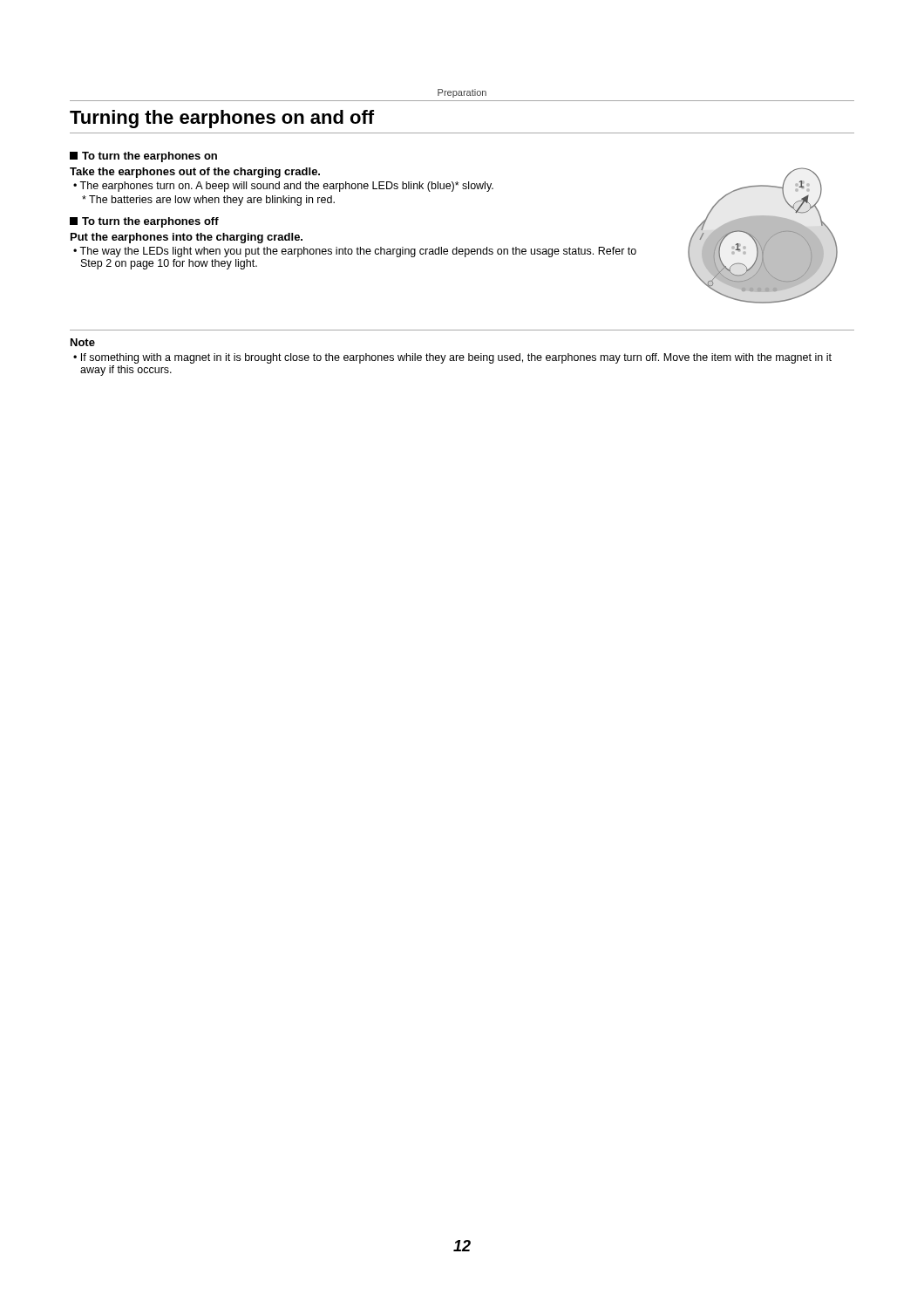Navigate to the region starting "• The way the LEDs light when"

coord(355,257)
